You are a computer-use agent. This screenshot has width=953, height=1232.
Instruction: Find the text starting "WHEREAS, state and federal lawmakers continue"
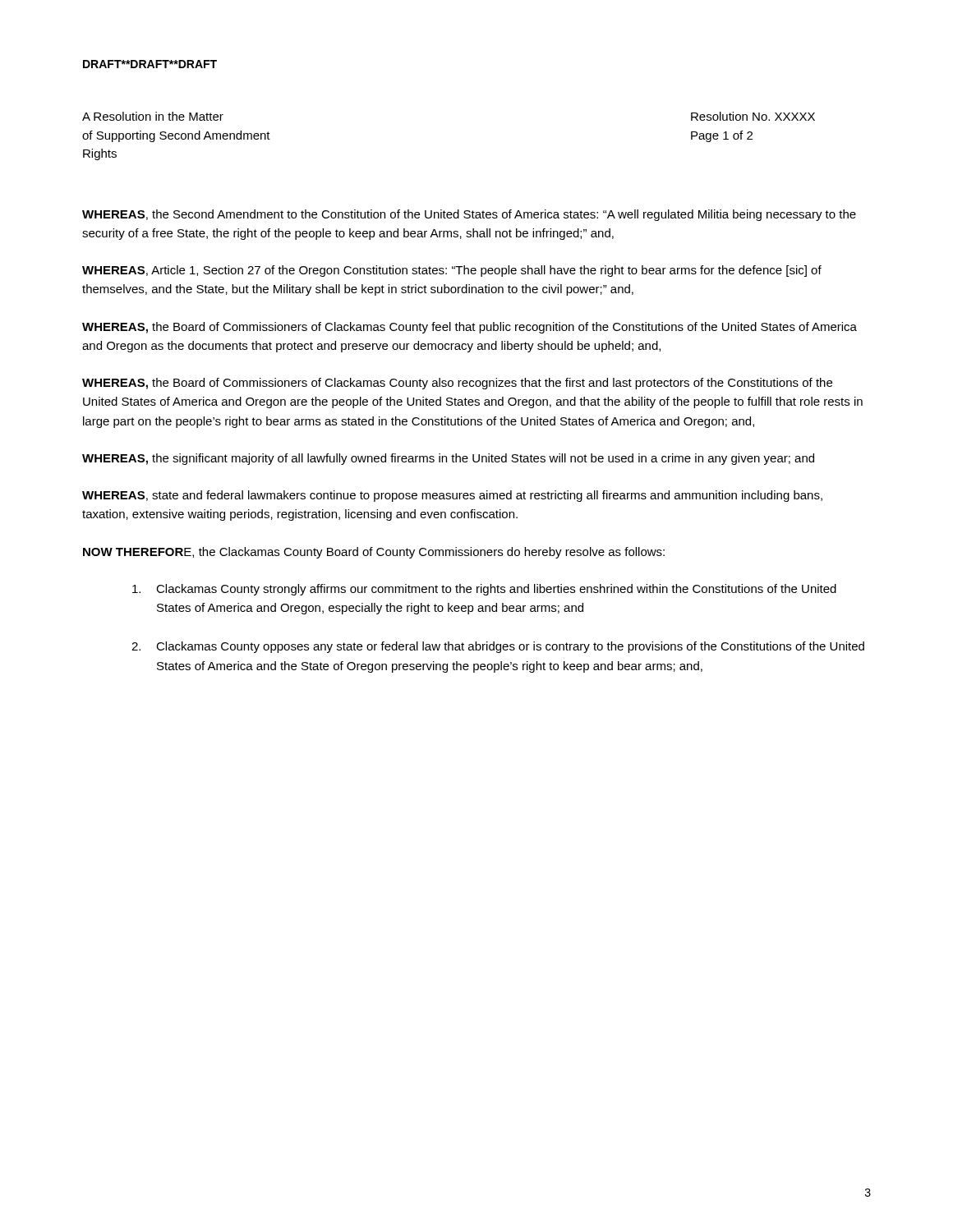click(453, 504)
